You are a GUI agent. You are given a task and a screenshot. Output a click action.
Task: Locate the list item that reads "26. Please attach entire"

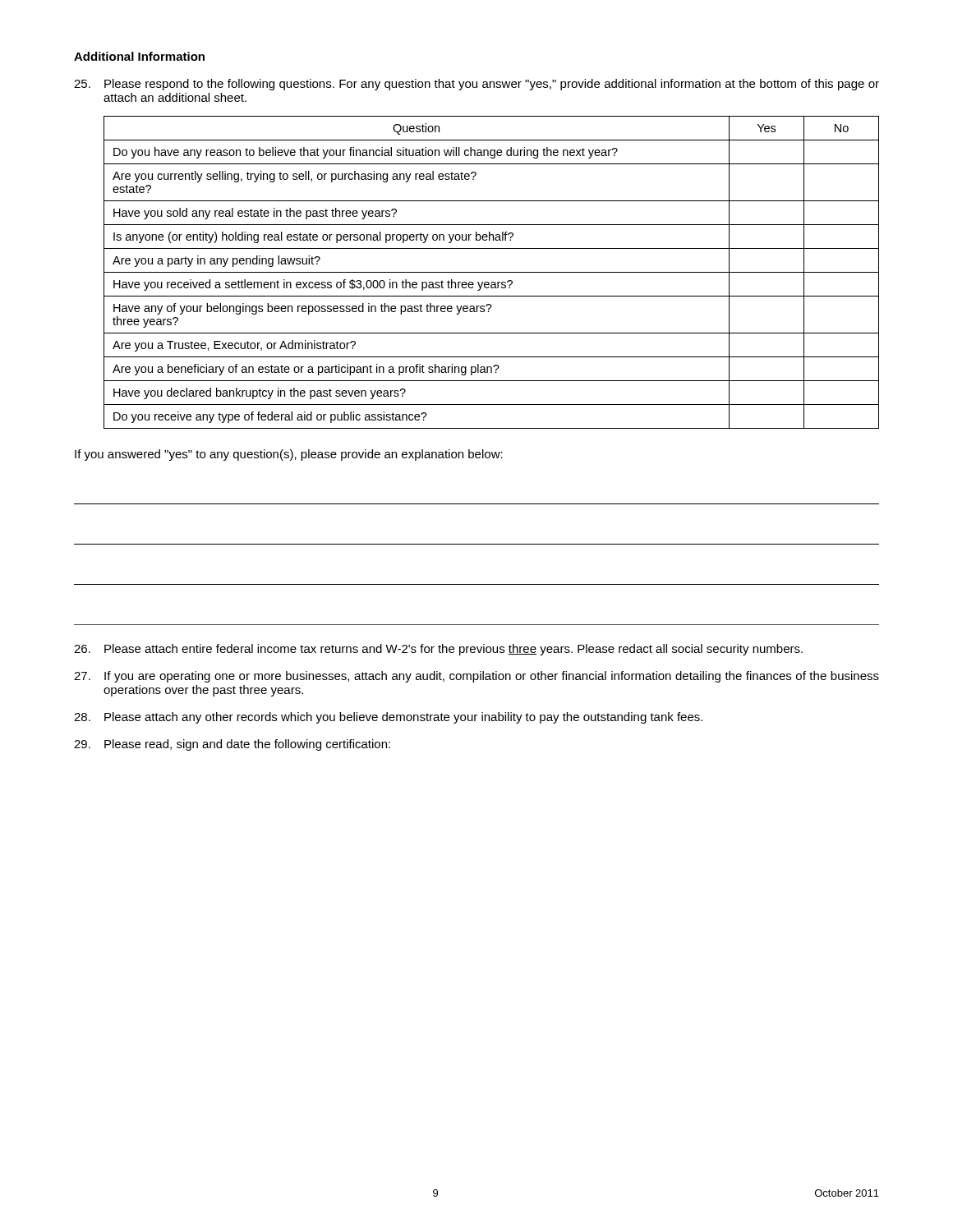pos(476,648)
